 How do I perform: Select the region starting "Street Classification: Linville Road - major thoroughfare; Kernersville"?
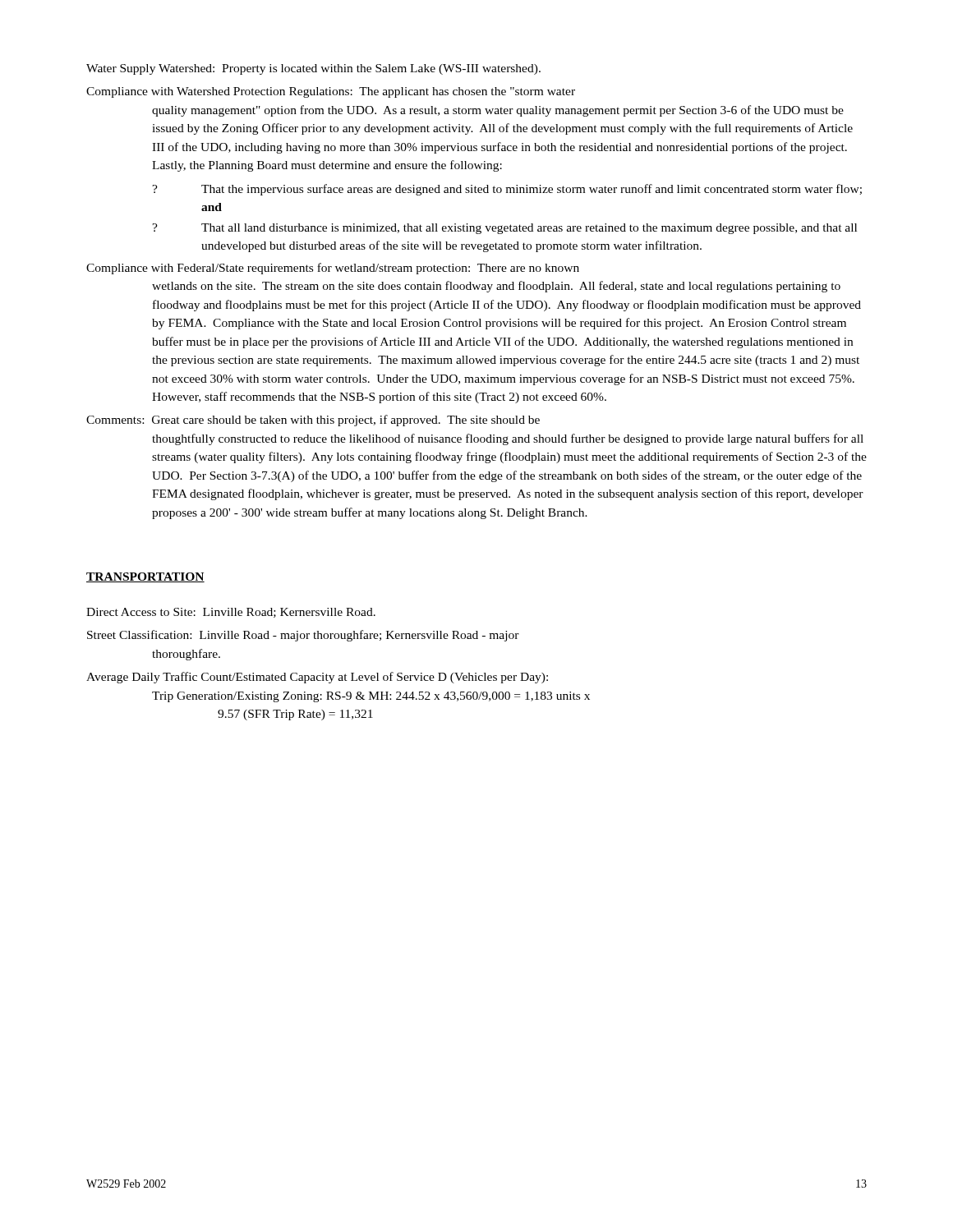point(476,645)
